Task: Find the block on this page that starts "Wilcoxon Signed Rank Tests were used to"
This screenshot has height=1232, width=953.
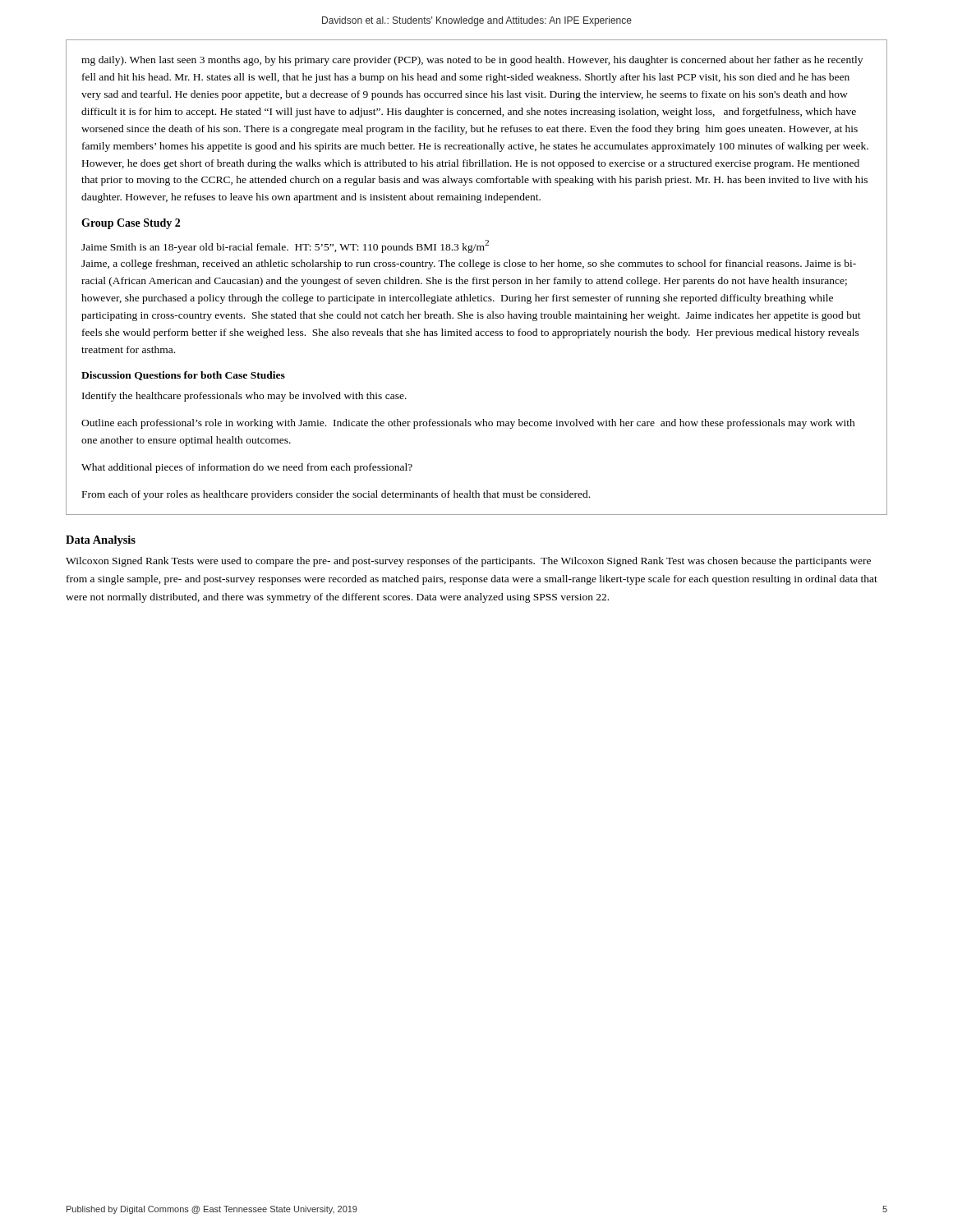Action: coord(471,579)
